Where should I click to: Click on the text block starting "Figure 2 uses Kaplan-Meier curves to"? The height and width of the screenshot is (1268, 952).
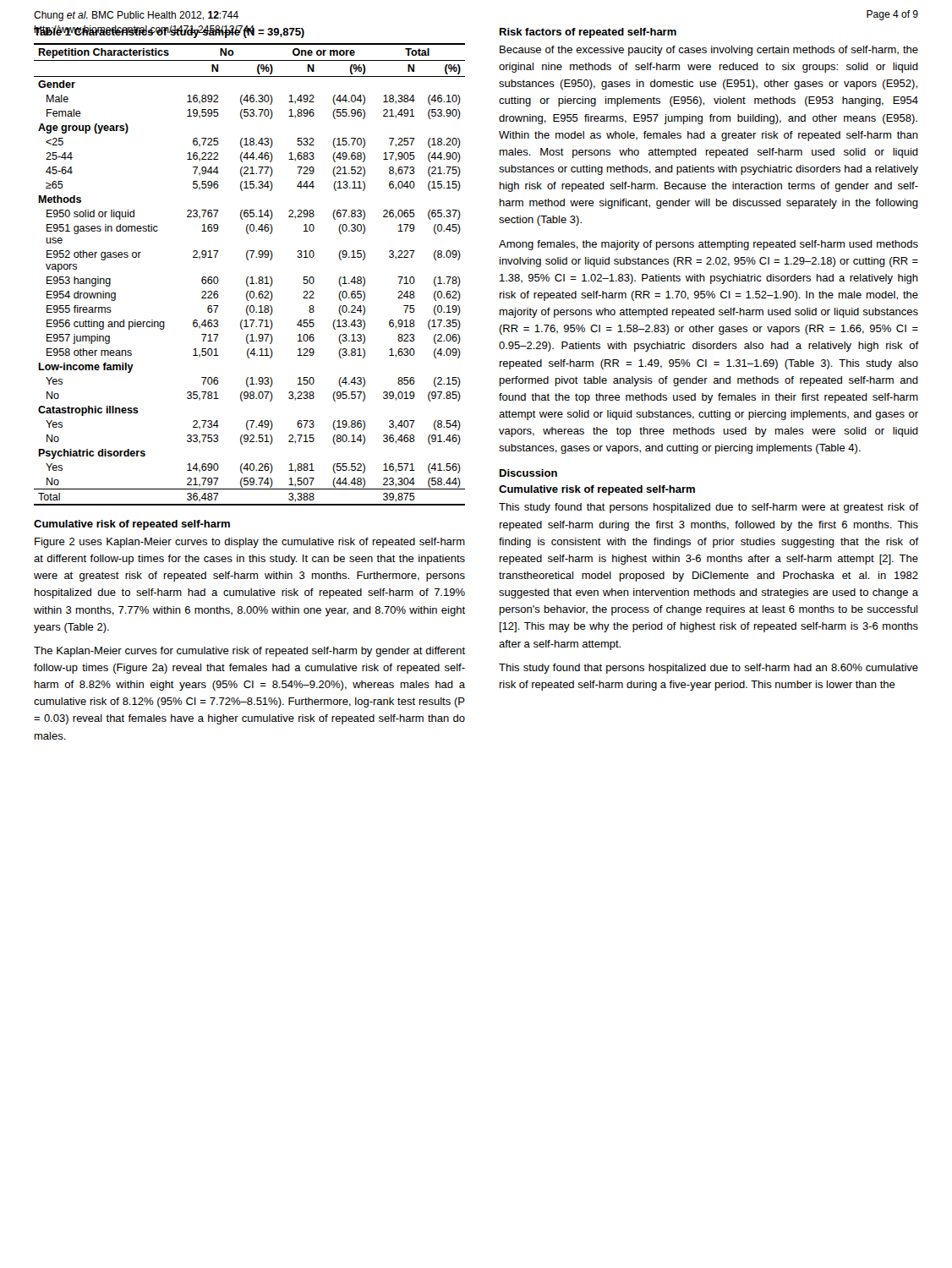click(x=249, y=584)
